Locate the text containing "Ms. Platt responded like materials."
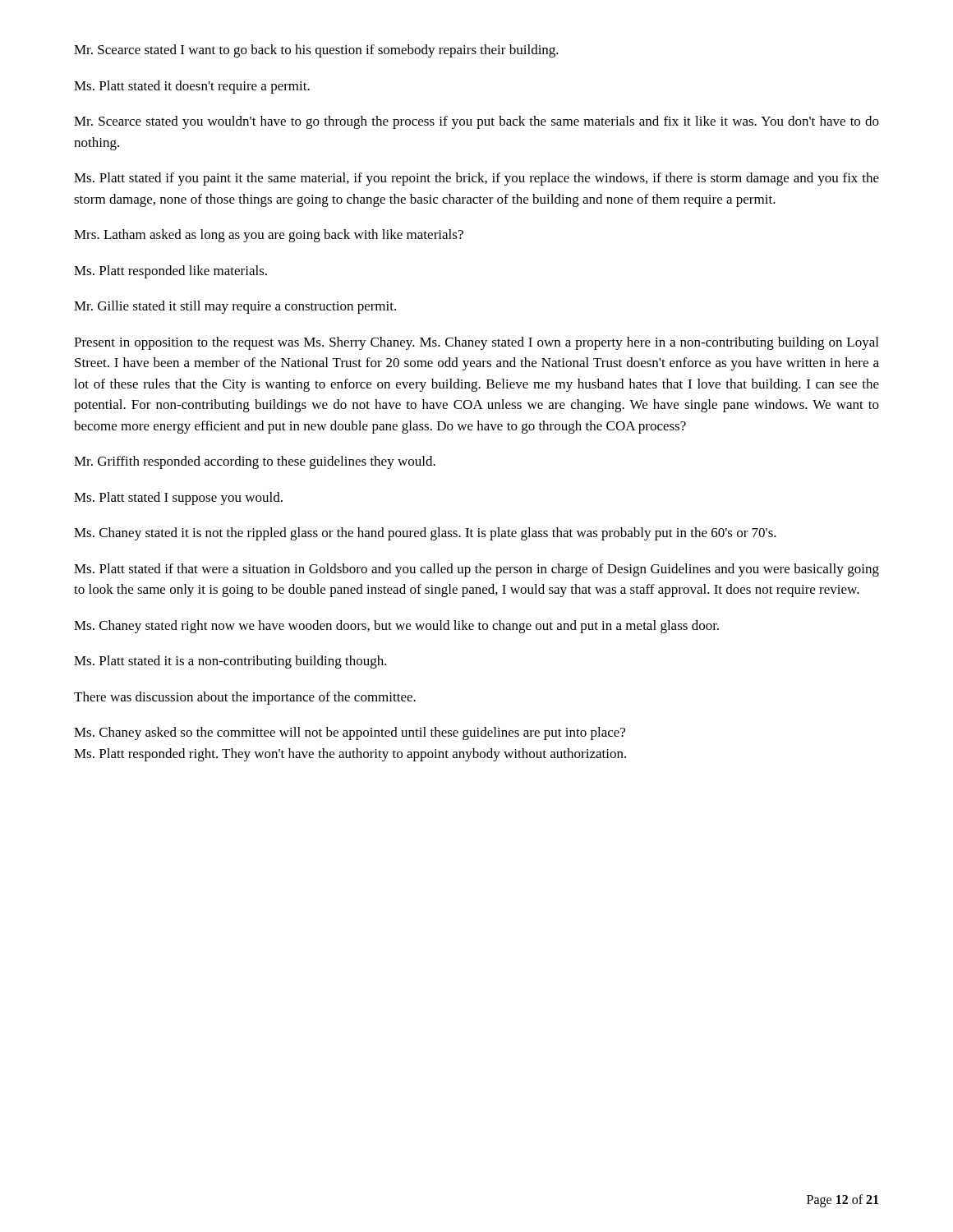The height and width of the screenshot is (1232, 953). pos(171,270)
